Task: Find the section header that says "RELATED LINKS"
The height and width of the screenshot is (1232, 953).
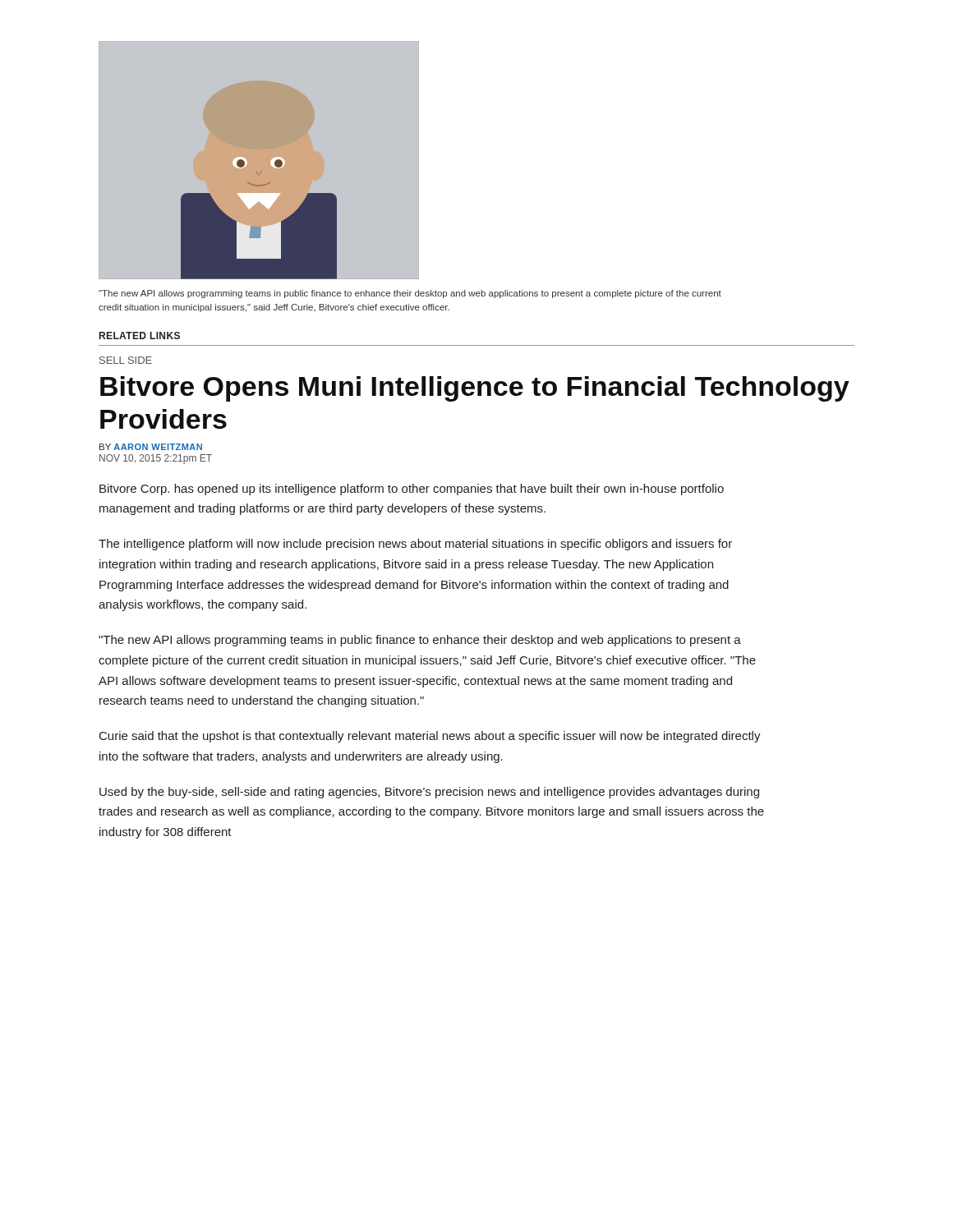Action: [140, 336]
